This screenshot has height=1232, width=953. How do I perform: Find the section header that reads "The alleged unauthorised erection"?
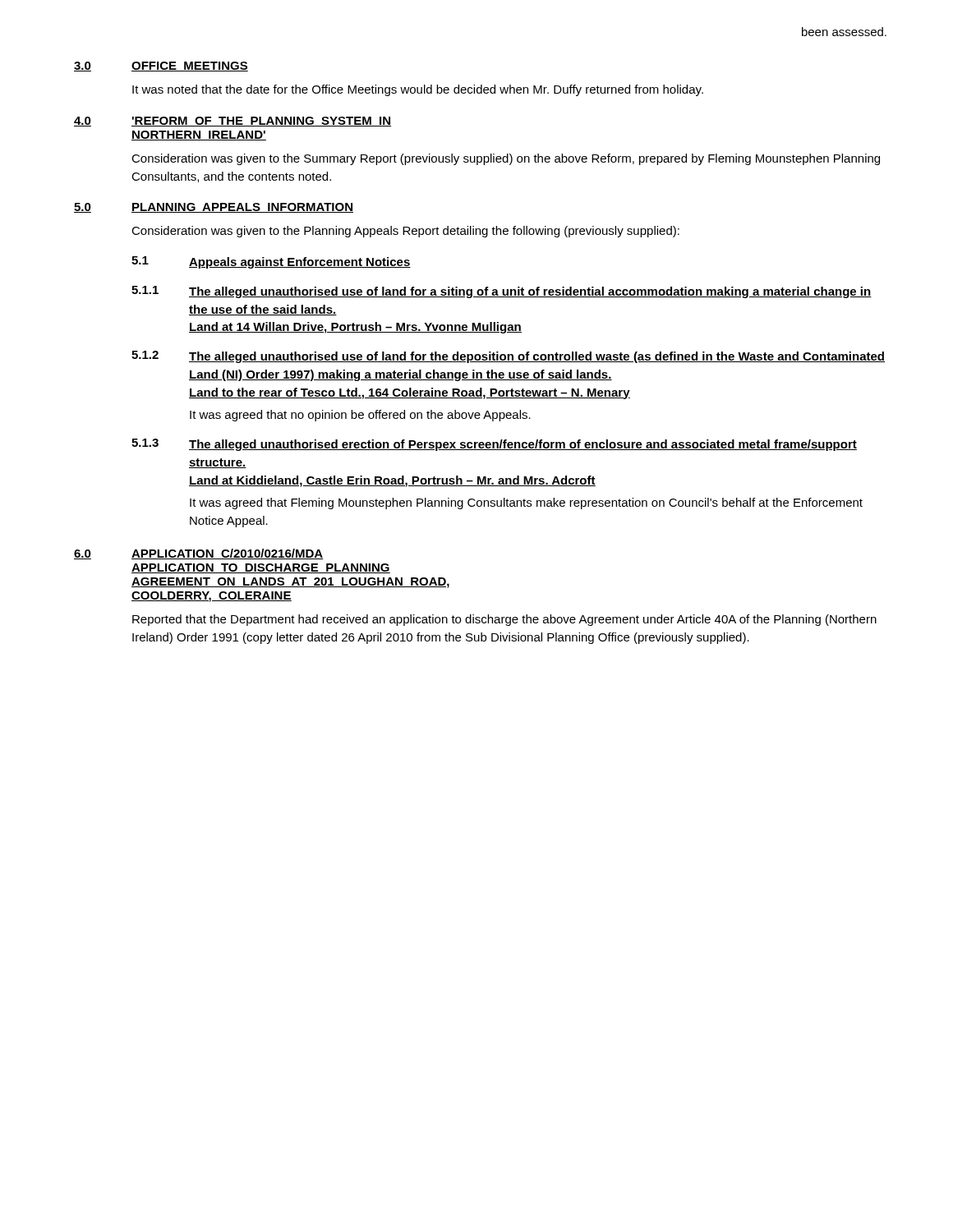pos(523,445)
